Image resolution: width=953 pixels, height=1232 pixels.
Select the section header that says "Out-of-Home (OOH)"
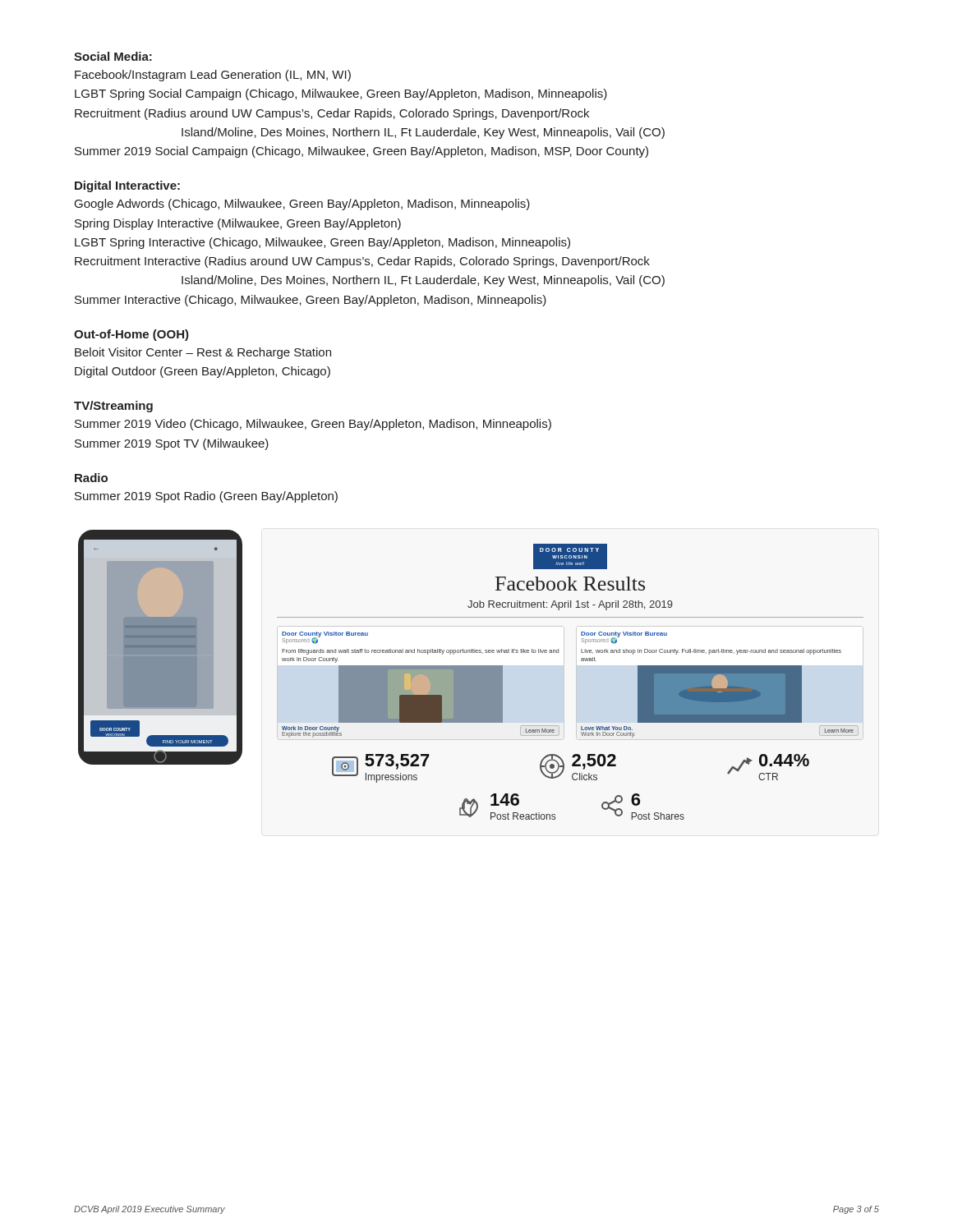coord(131,334)
